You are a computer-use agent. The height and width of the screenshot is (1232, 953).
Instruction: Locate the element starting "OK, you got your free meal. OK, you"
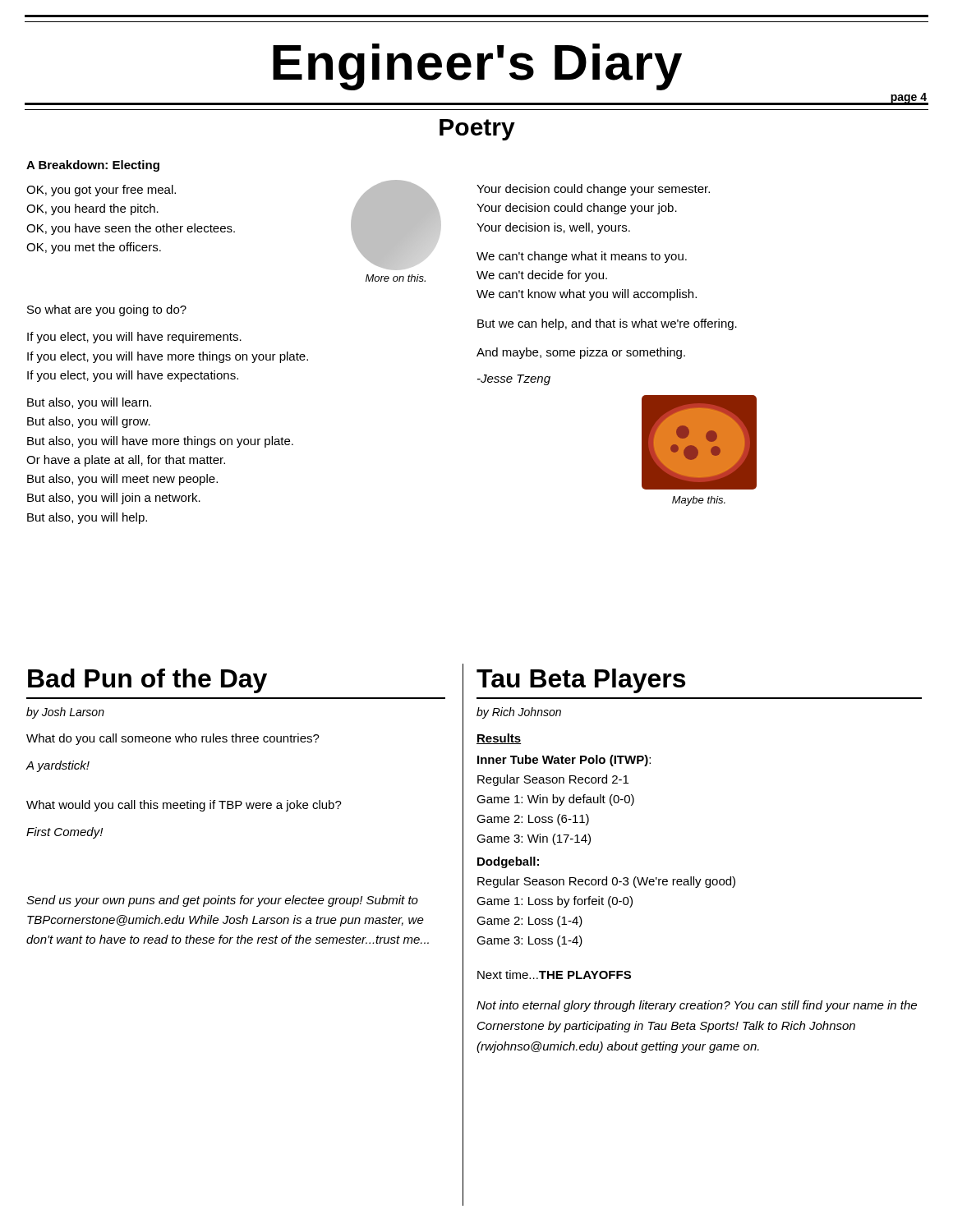182,218
